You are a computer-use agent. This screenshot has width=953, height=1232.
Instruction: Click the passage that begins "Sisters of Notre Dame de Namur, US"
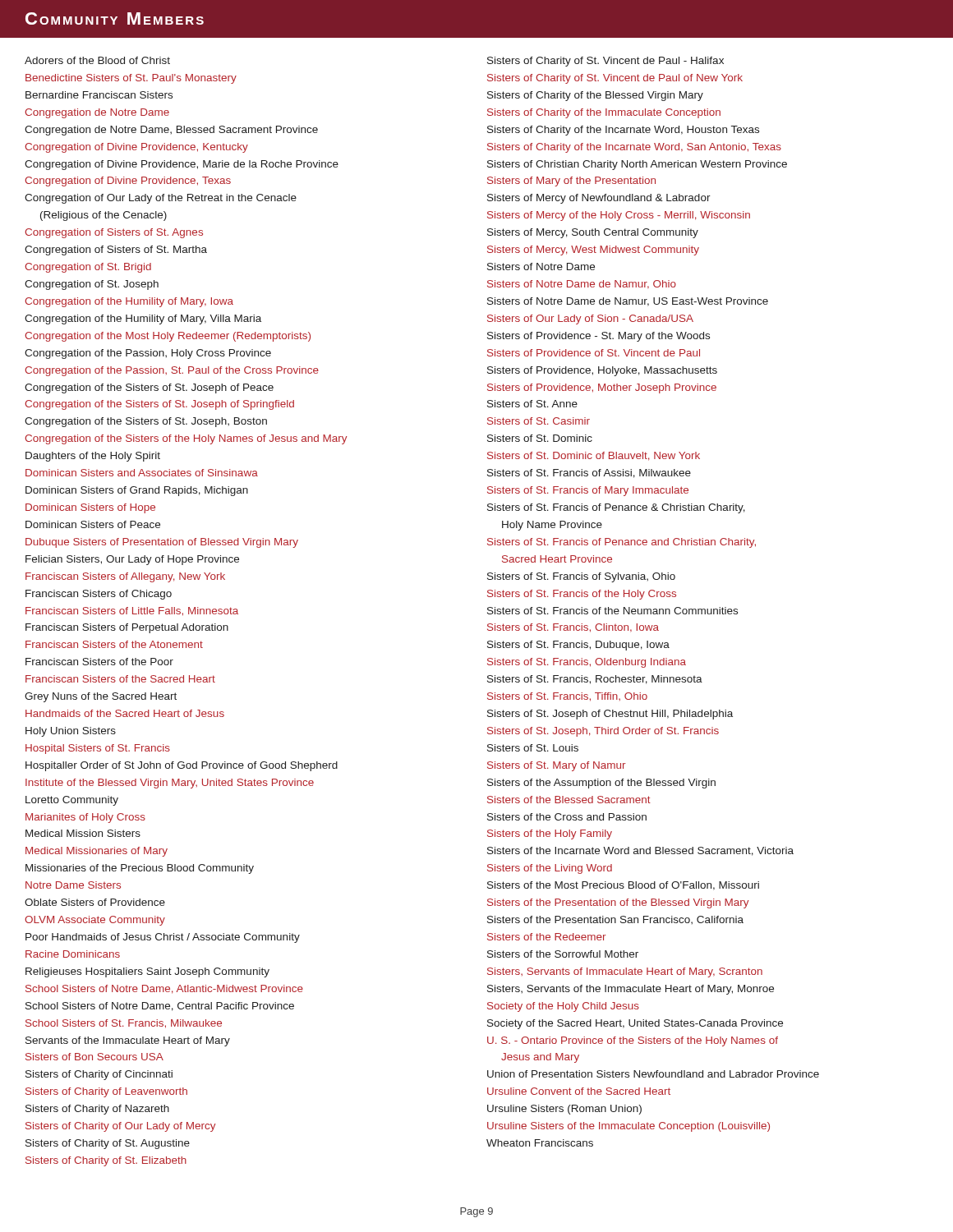tap(627, 301)
